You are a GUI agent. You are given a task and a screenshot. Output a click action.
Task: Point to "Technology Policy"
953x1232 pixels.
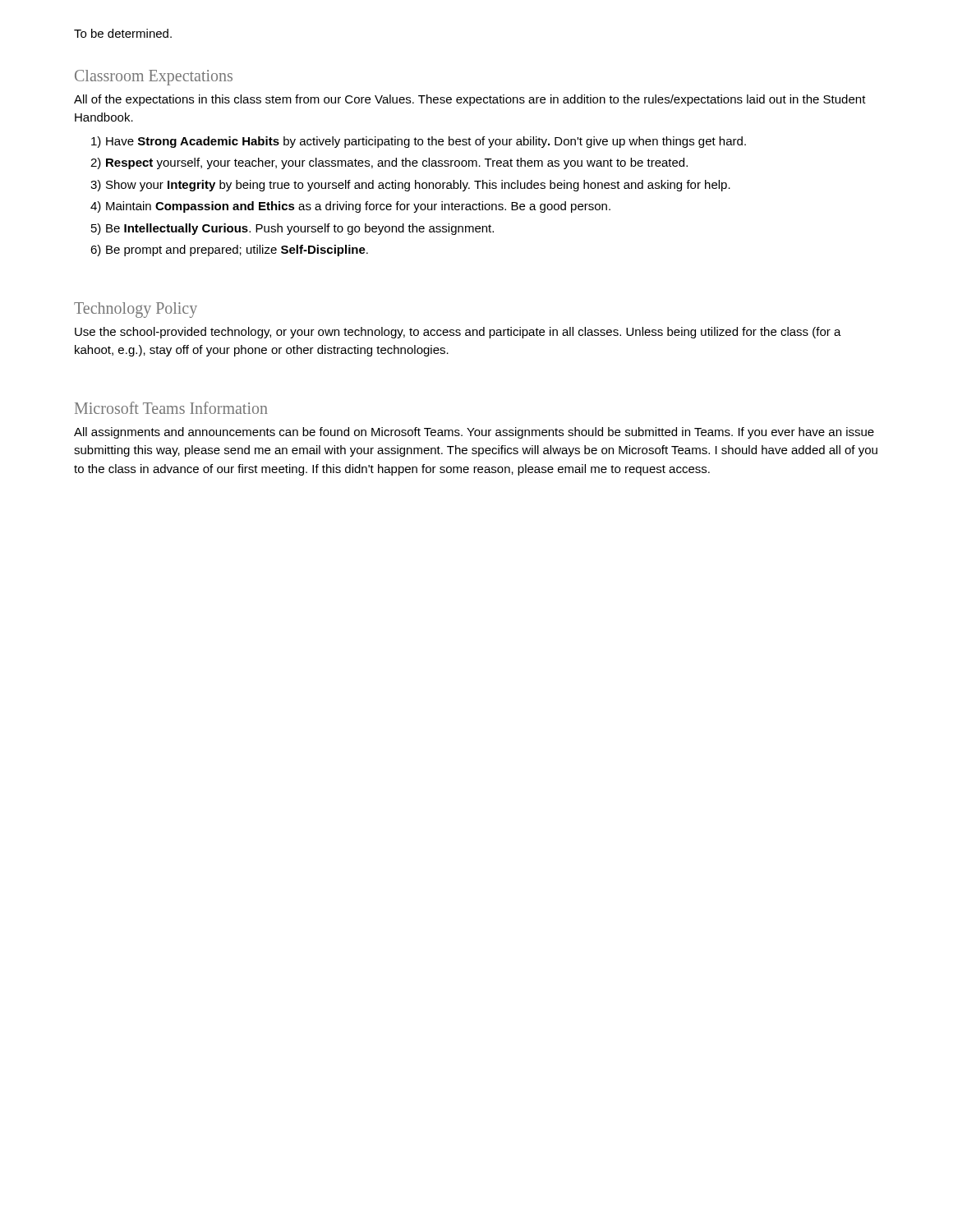136,308
